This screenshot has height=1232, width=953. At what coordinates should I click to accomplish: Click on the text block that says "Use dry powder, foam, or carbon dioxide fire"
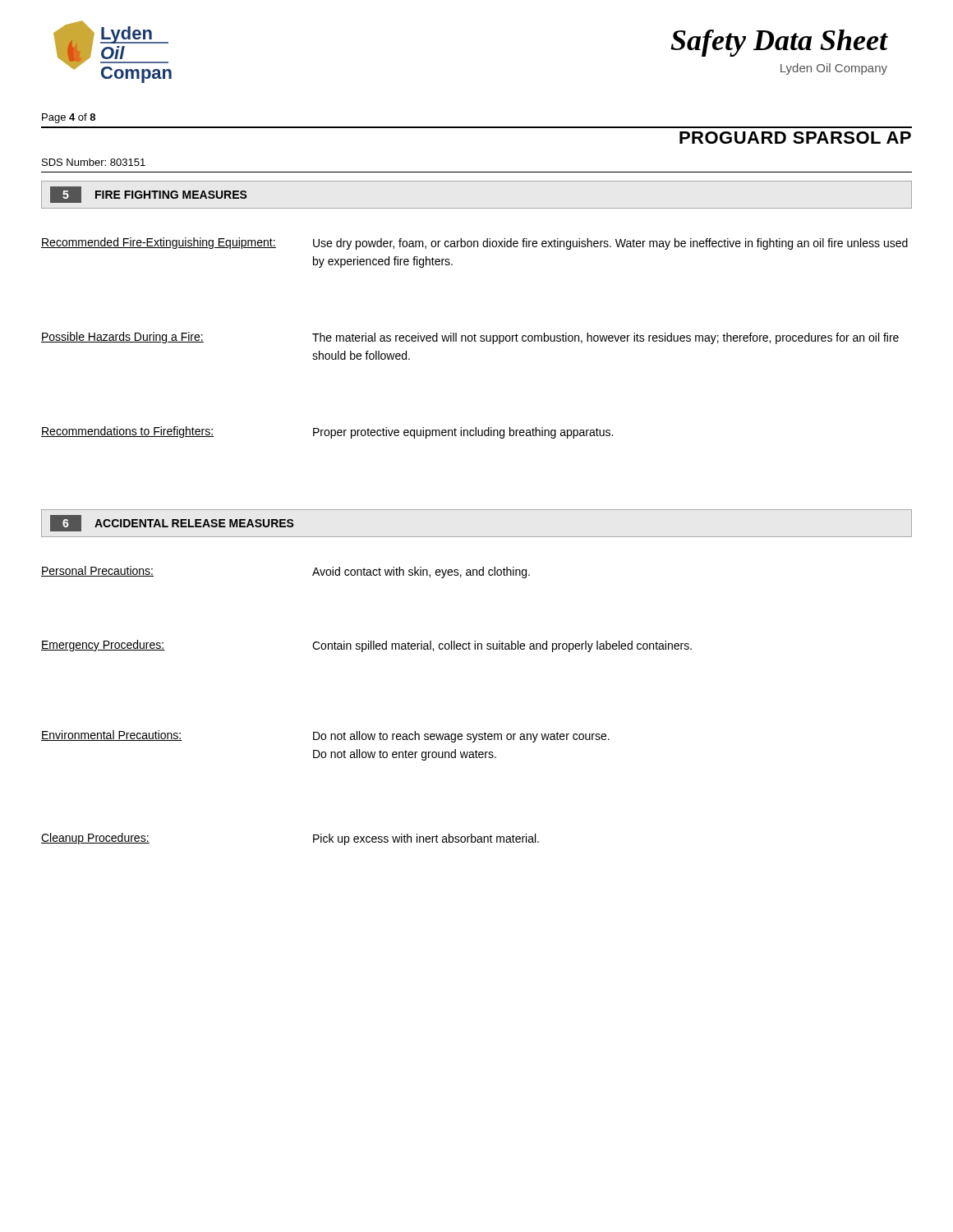610,252
